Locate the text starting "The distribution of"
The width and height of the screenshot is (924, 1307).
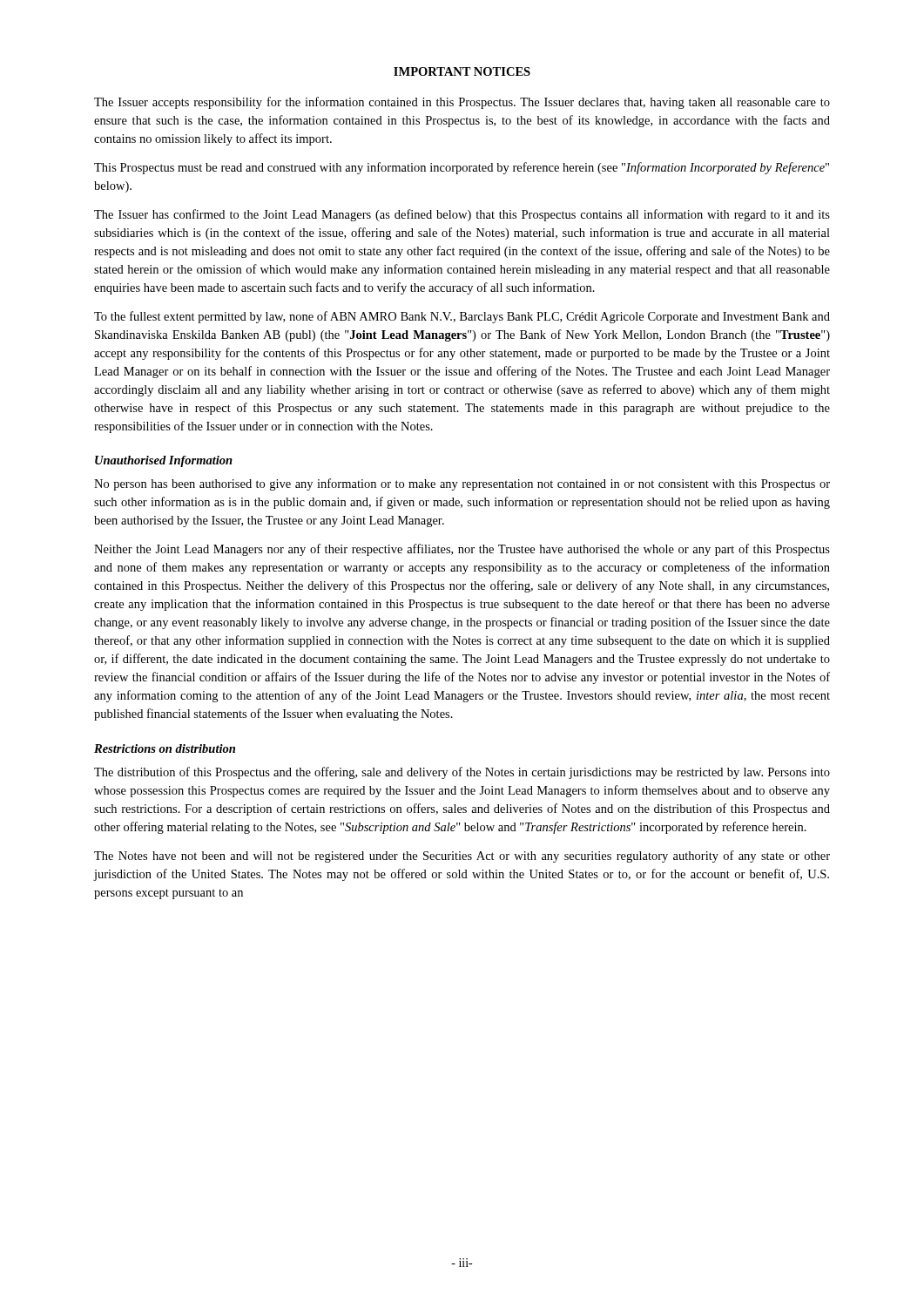462,799
